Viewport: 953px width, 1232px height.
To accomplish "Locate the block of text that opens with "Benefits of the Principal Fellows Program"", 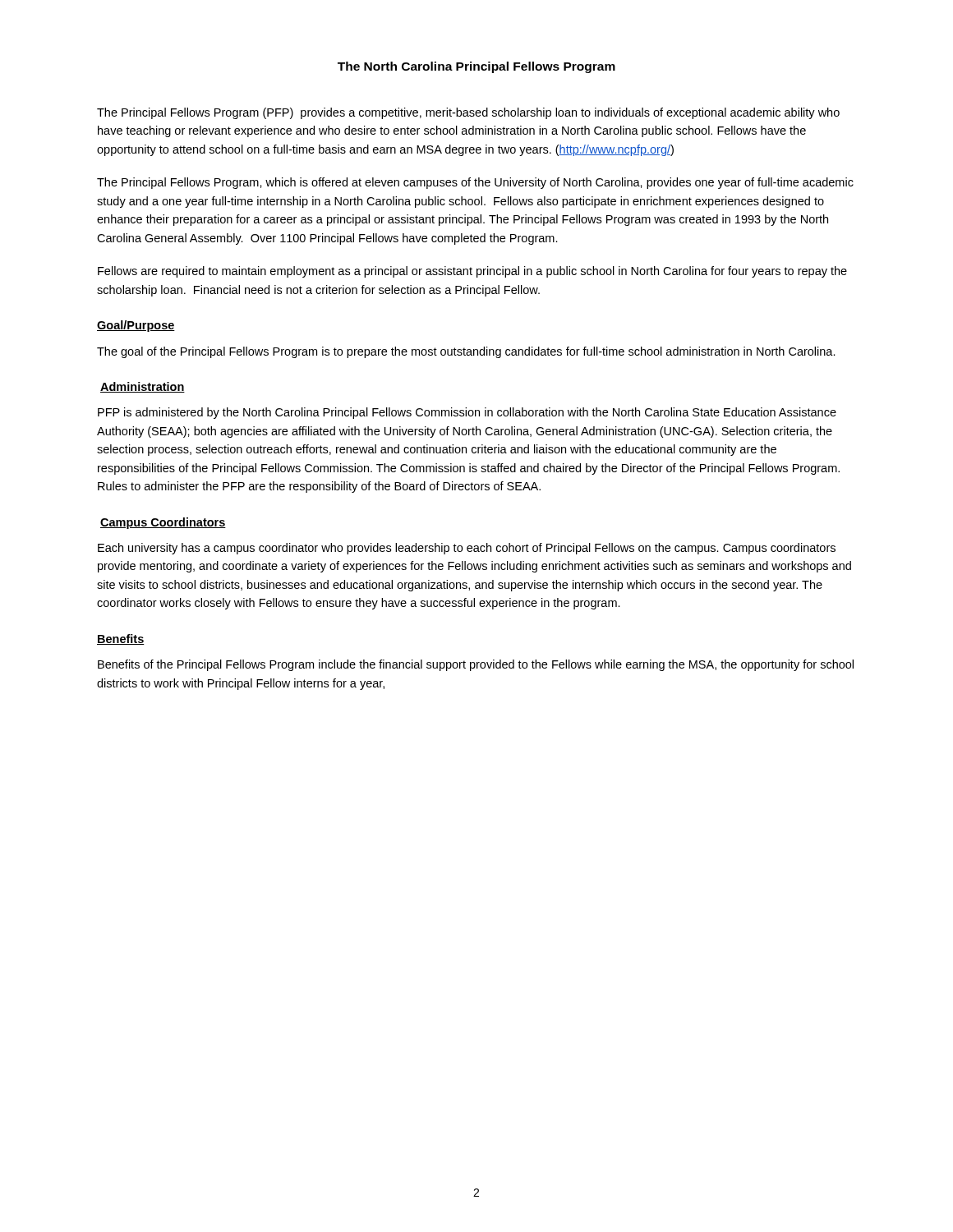I will 476,674.
